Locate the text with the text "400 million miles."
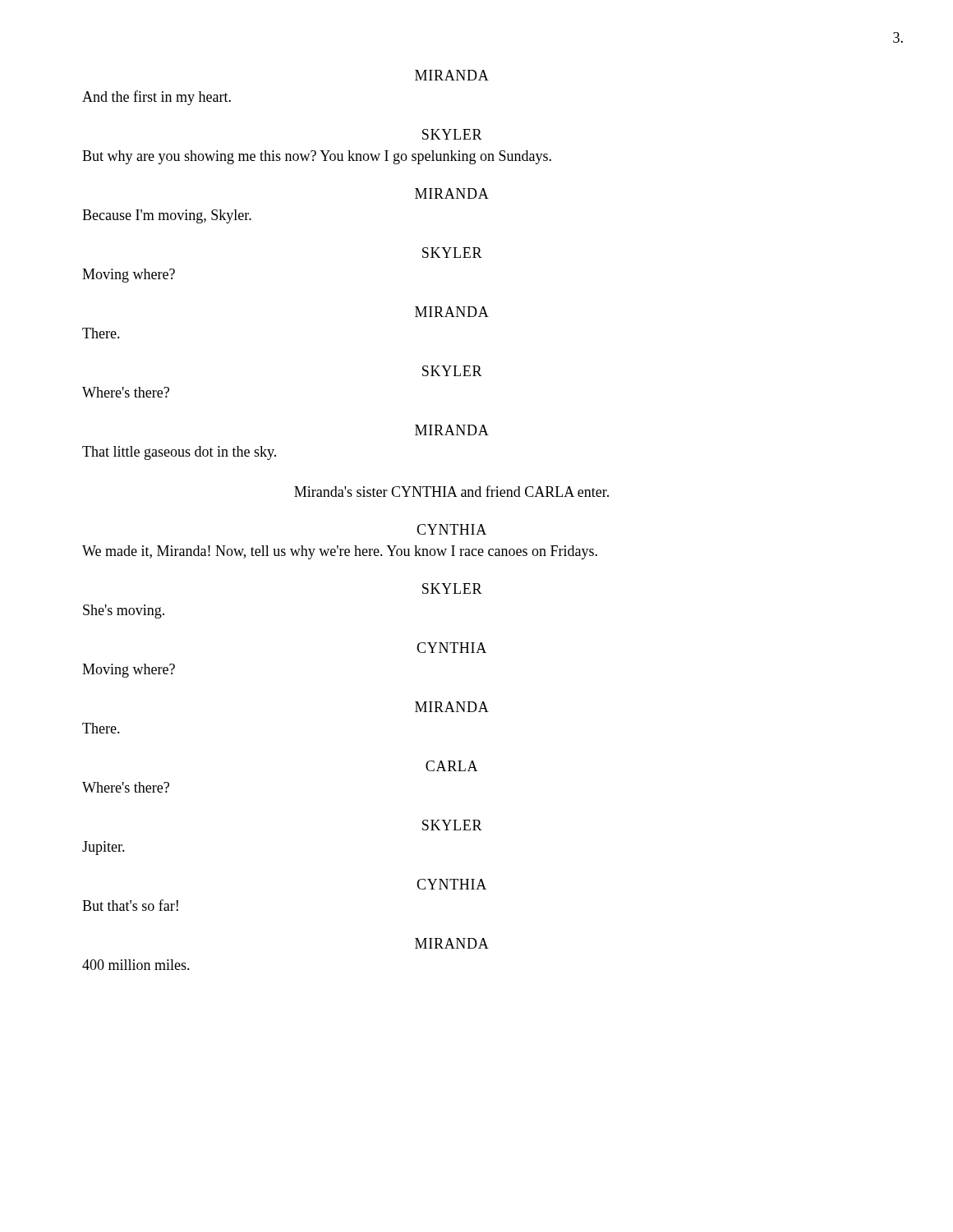Viewport: 953px width, 1232px height. (136, 965)
